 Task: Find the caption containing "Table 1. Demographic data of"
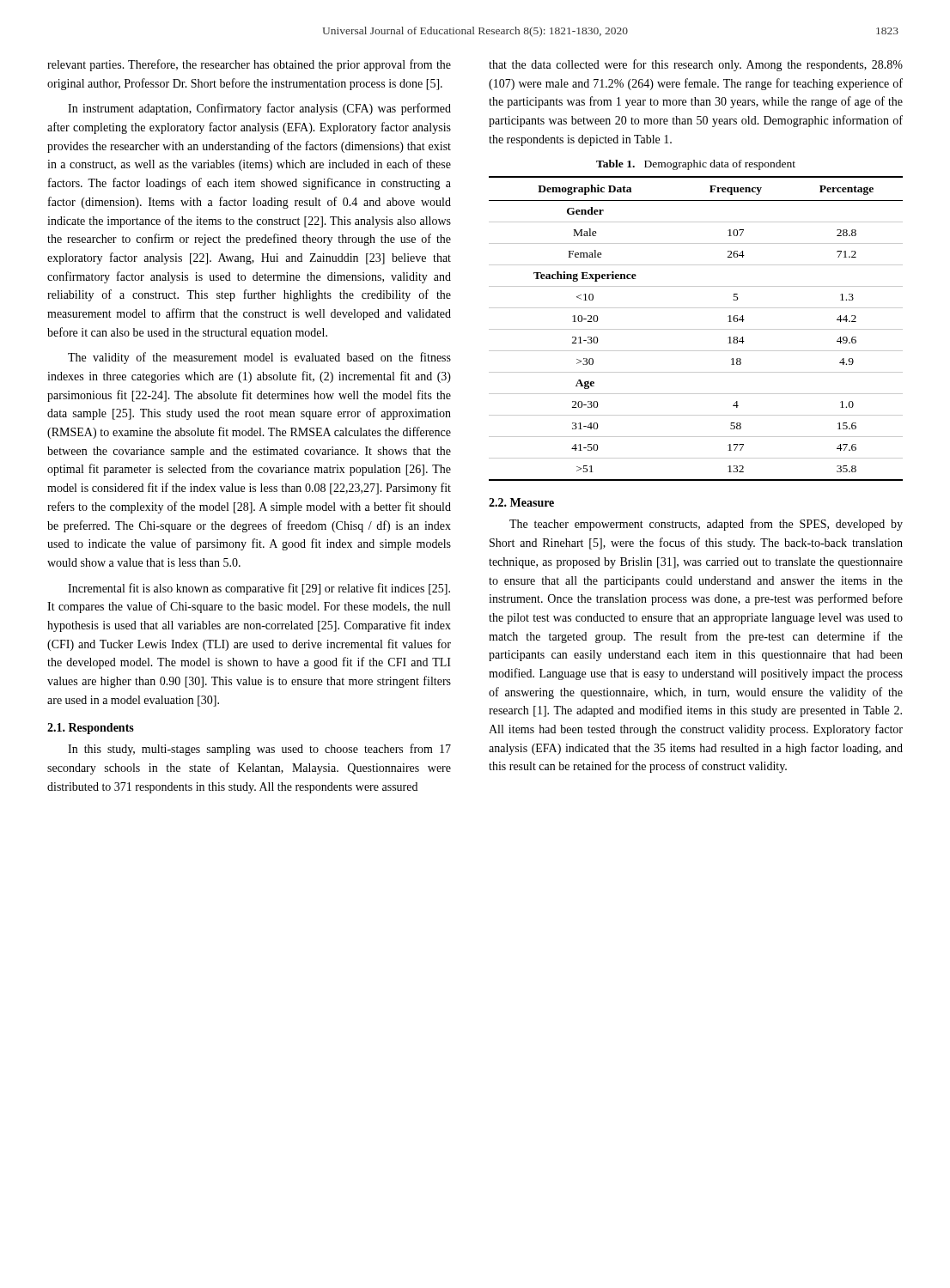pos(696,164)
